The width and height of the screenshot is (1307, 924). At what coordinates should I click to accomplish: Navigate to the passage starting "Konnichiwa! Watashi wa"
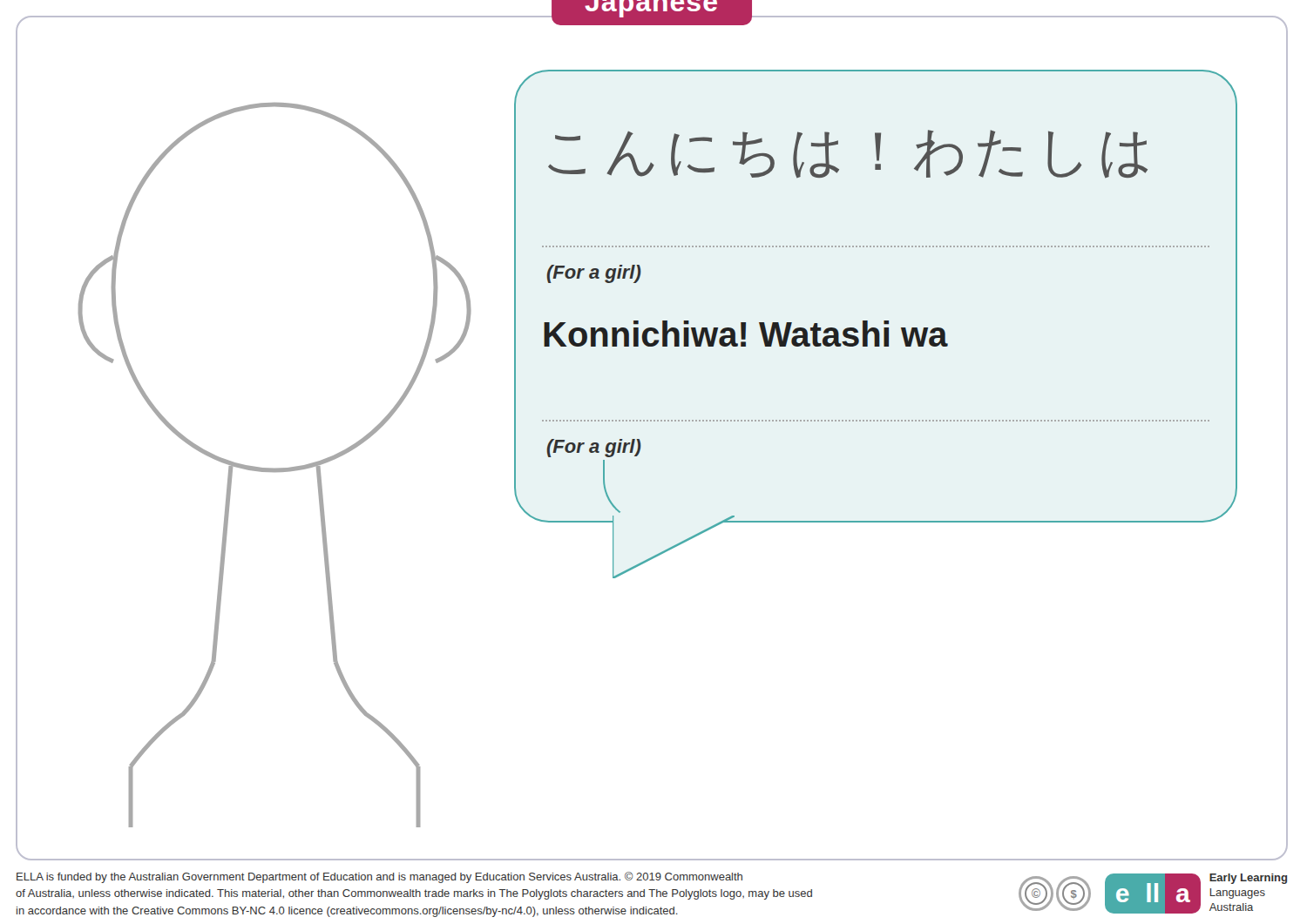point(745,334)
